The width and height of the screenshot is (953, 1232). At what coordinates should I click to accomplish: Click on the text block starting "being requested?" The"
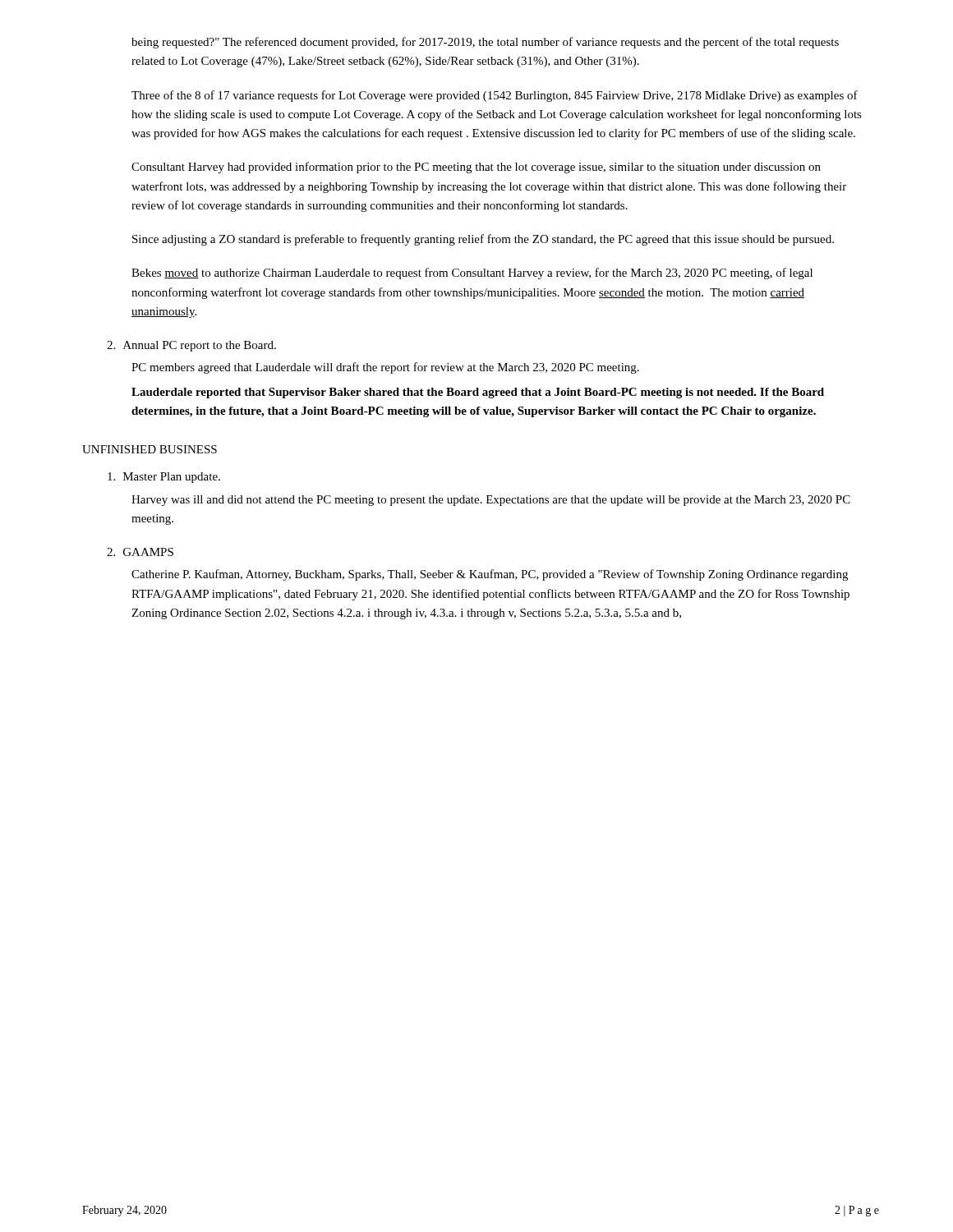click(x=485, y=51)
